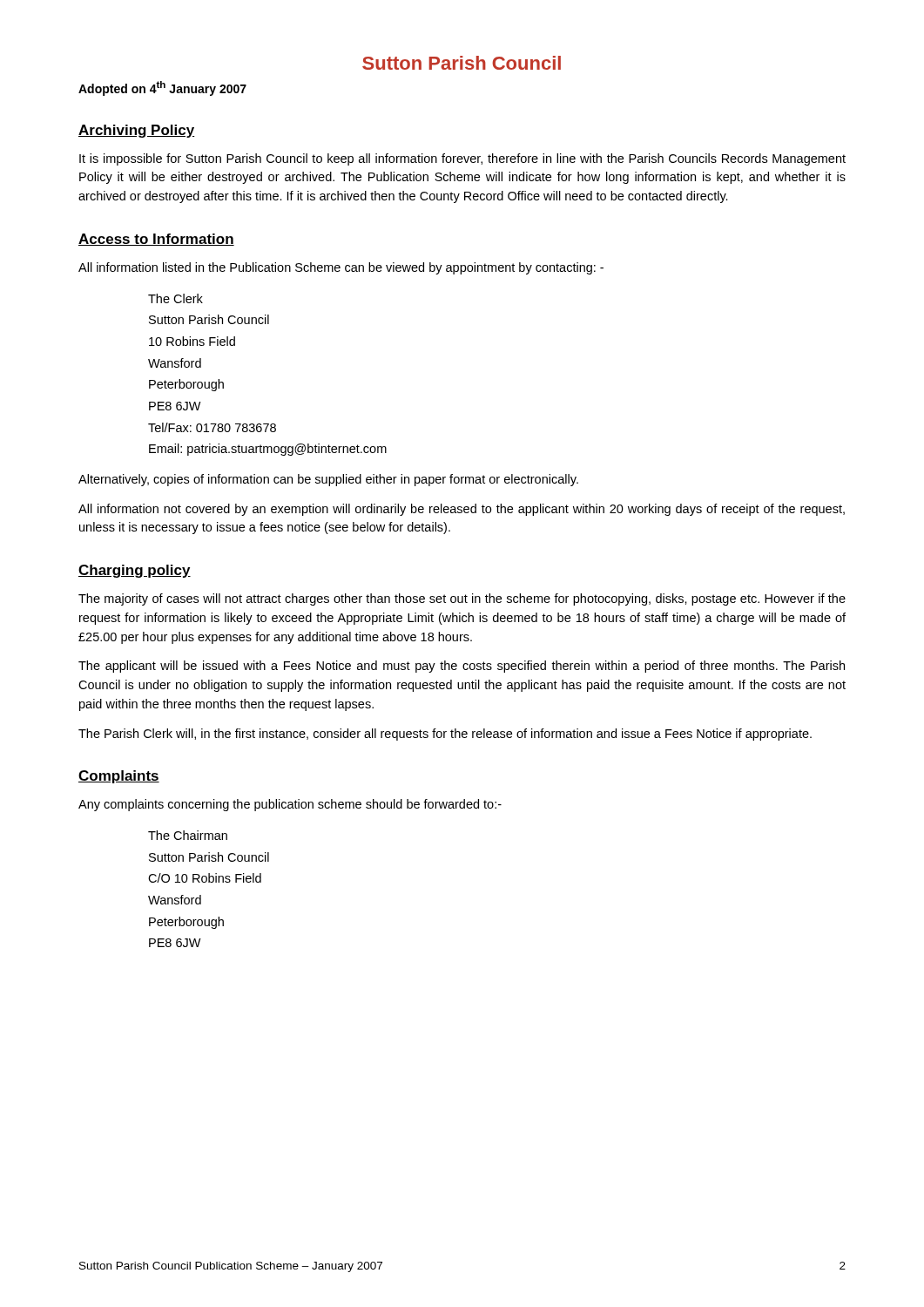Screen dimensions: 1307x924
Task: Find the block on this page that starts "Any complaints concerning the publication scheme"
Action: pos(290,805)
